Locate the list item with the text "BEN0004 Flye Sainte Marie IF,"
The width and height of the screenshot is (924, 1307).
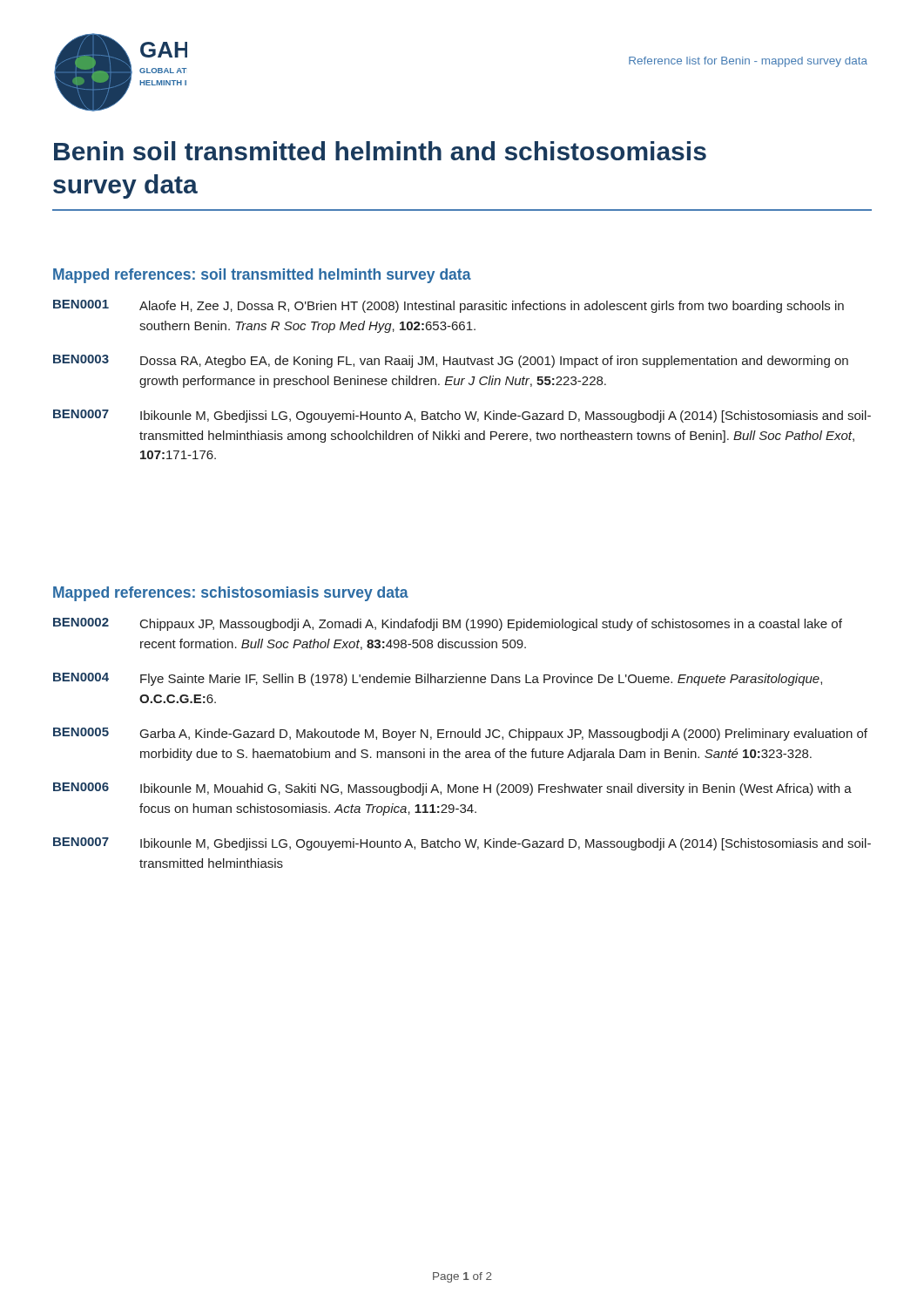pos(462,689)
